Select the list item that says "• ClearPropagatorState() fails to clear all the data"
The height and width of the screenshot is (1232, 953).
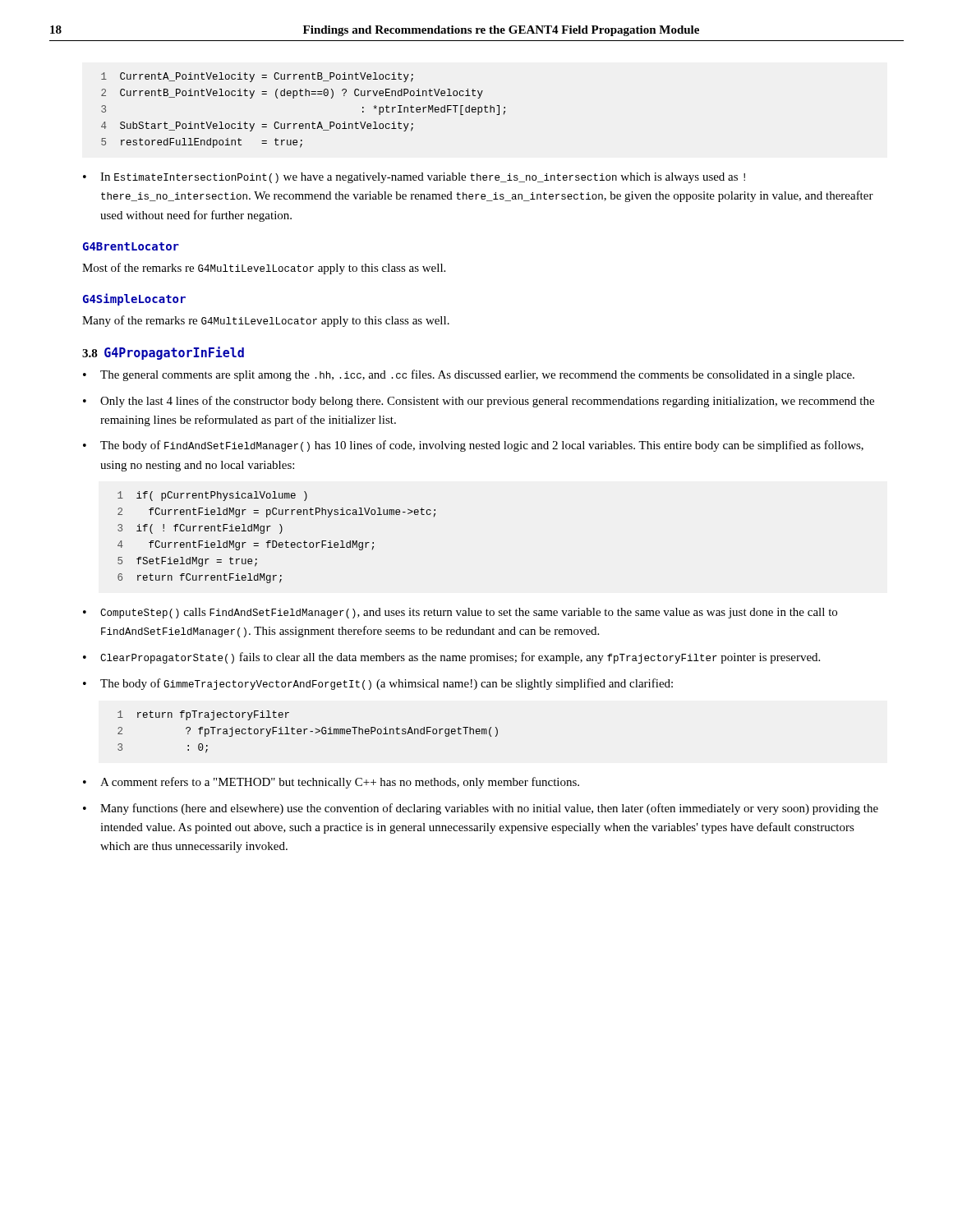coord(485,658)
